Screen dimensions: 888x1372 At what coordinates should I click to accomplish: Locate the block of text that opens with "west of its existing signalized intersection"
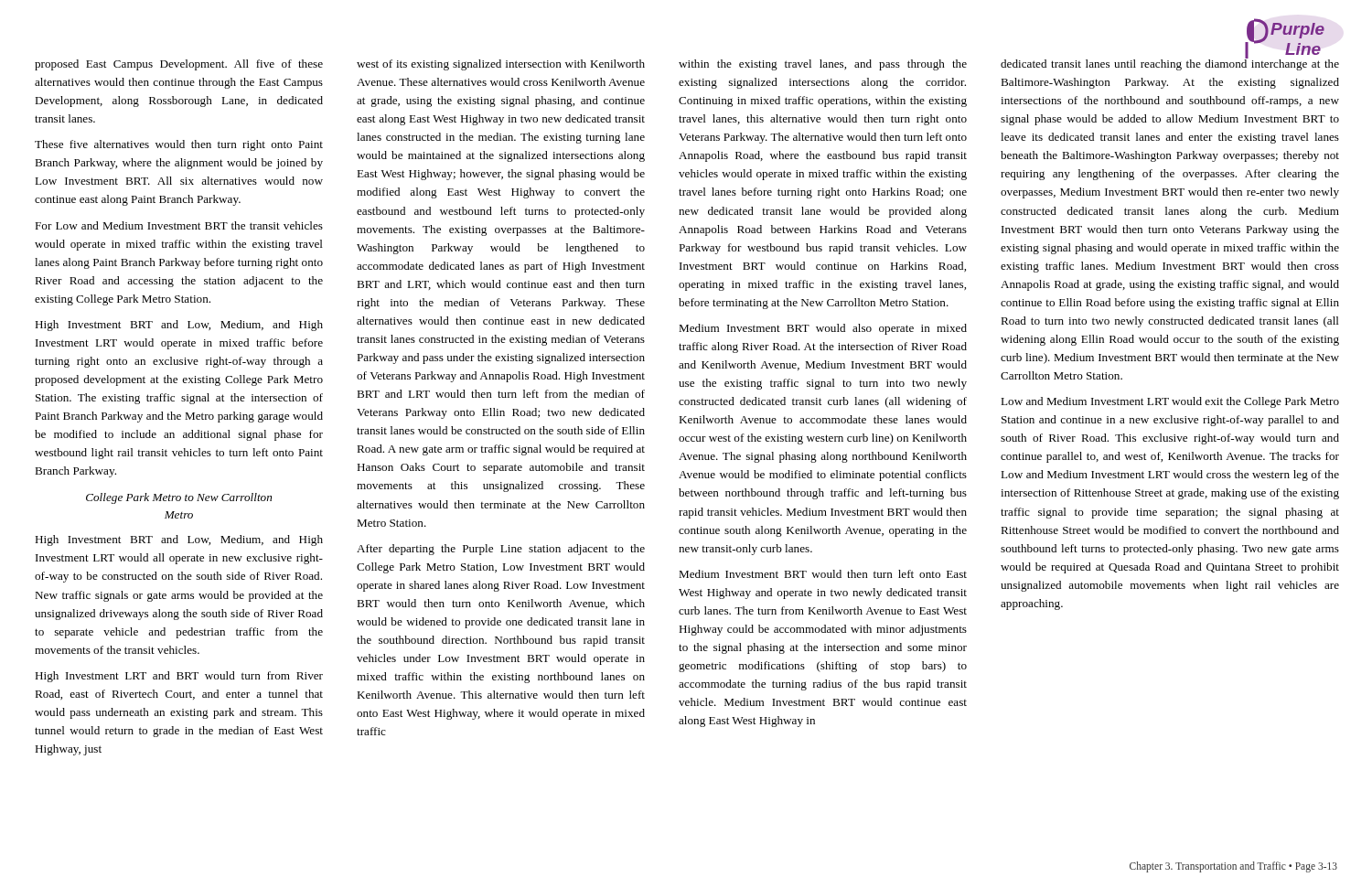point(501,398)
